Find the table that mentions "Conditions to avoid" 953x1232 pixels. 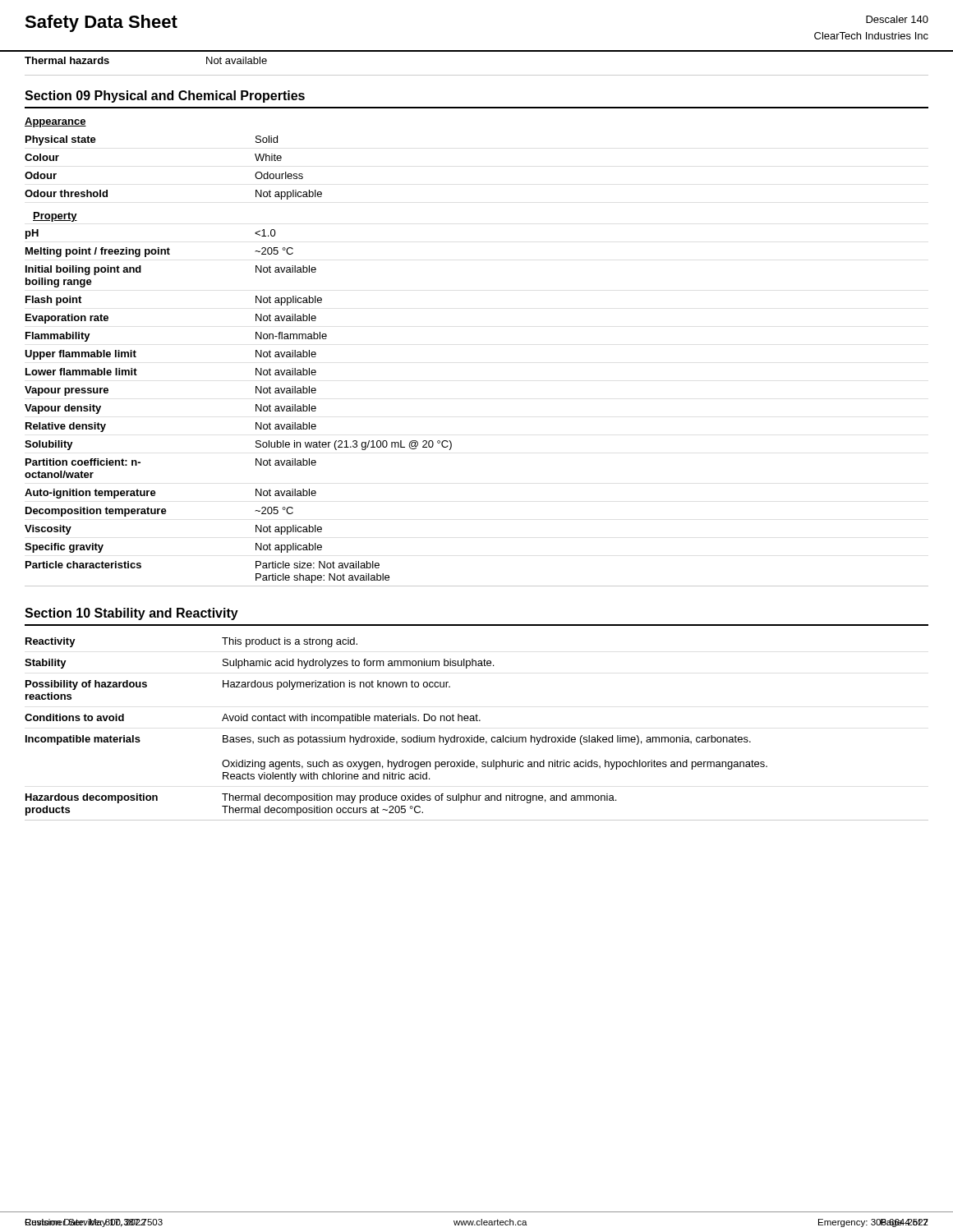476,726
